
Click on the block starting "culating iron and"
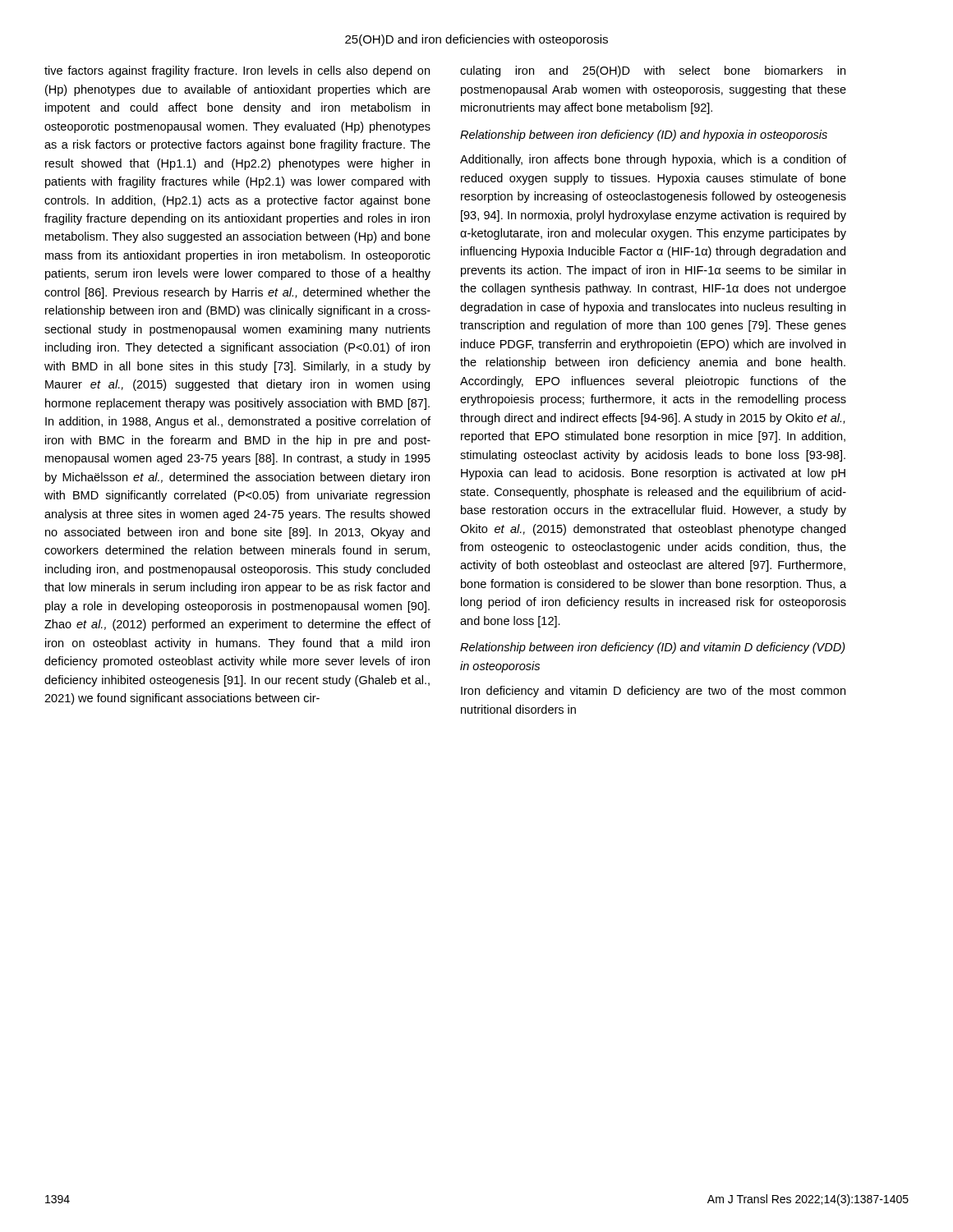[x=653, y=90]
